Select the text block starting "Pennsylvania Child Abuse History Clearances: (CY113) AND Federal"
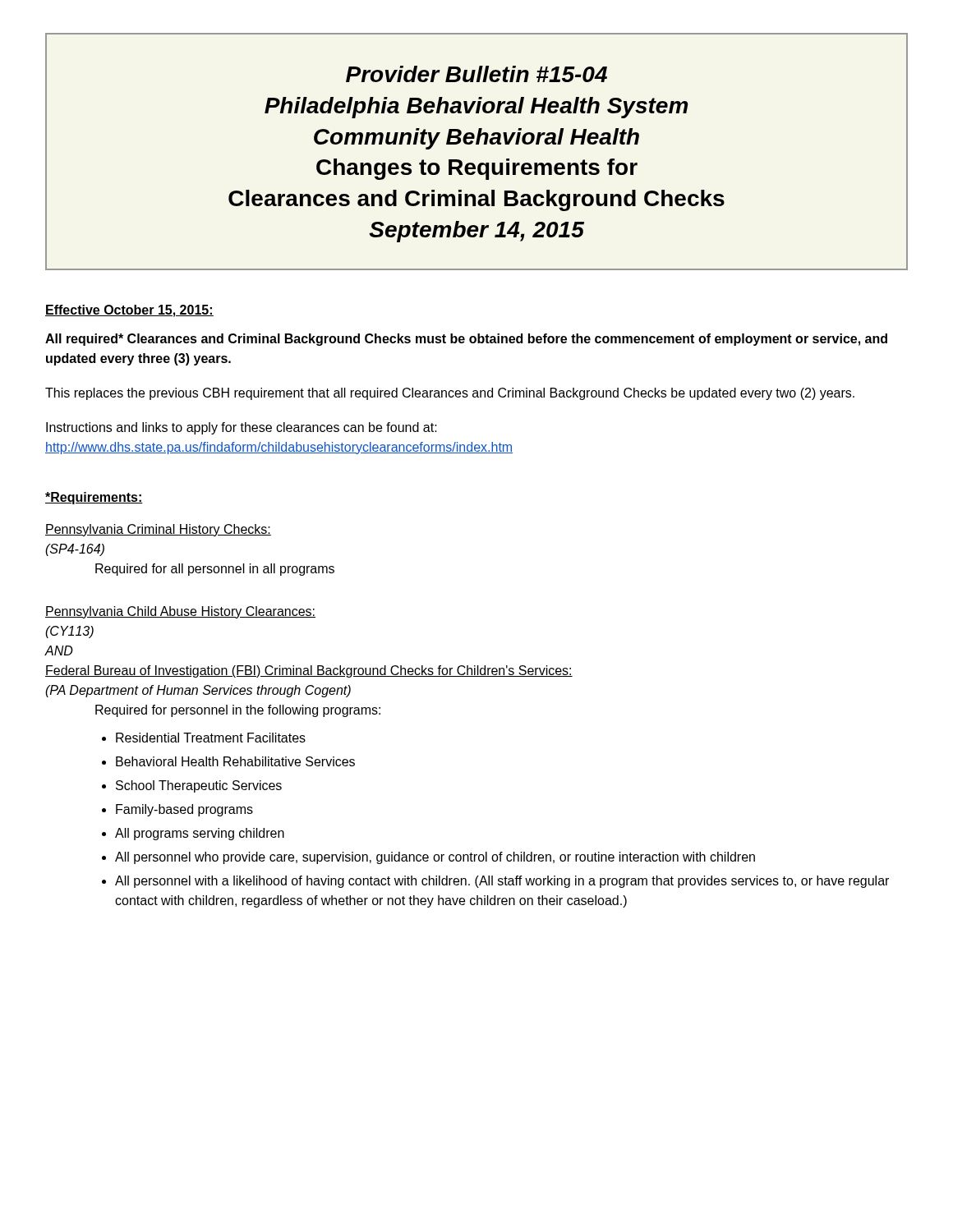This screenshot has width=953, height=1232. [x=309, y=662]
